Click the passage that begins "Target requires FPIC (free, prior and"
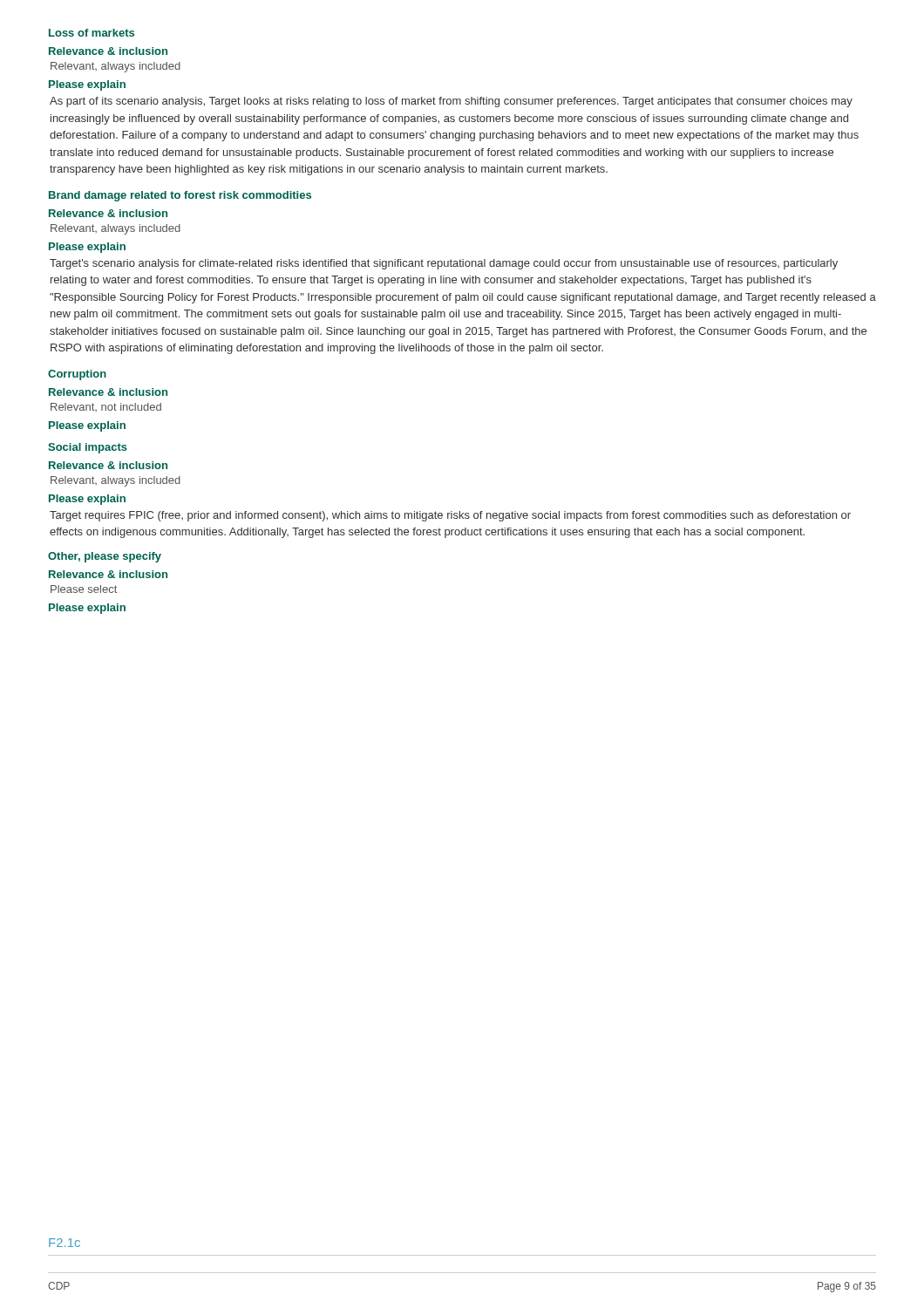 450,523
